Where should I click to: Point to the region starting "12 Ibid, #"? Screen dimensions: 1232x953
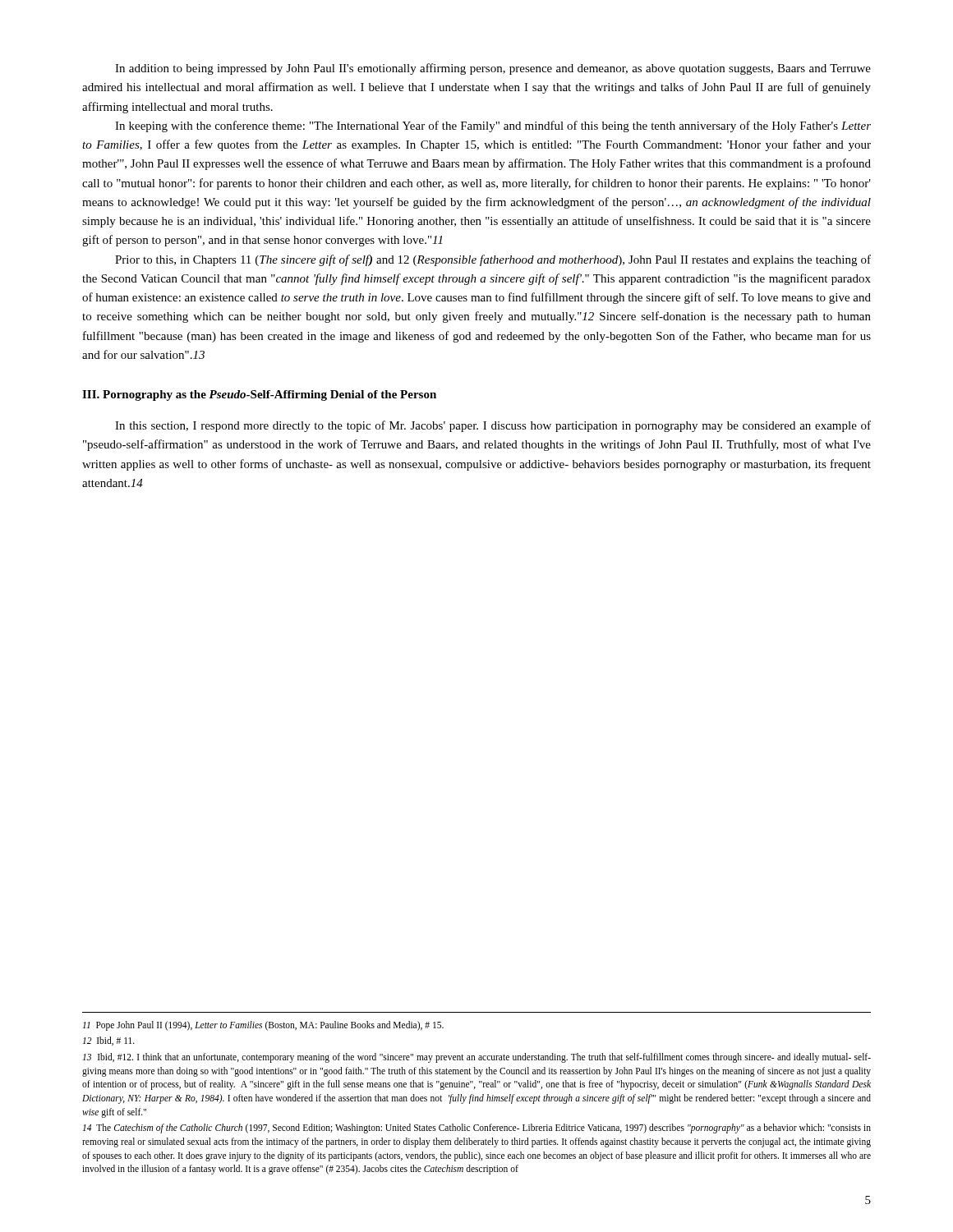point(108,1041)
